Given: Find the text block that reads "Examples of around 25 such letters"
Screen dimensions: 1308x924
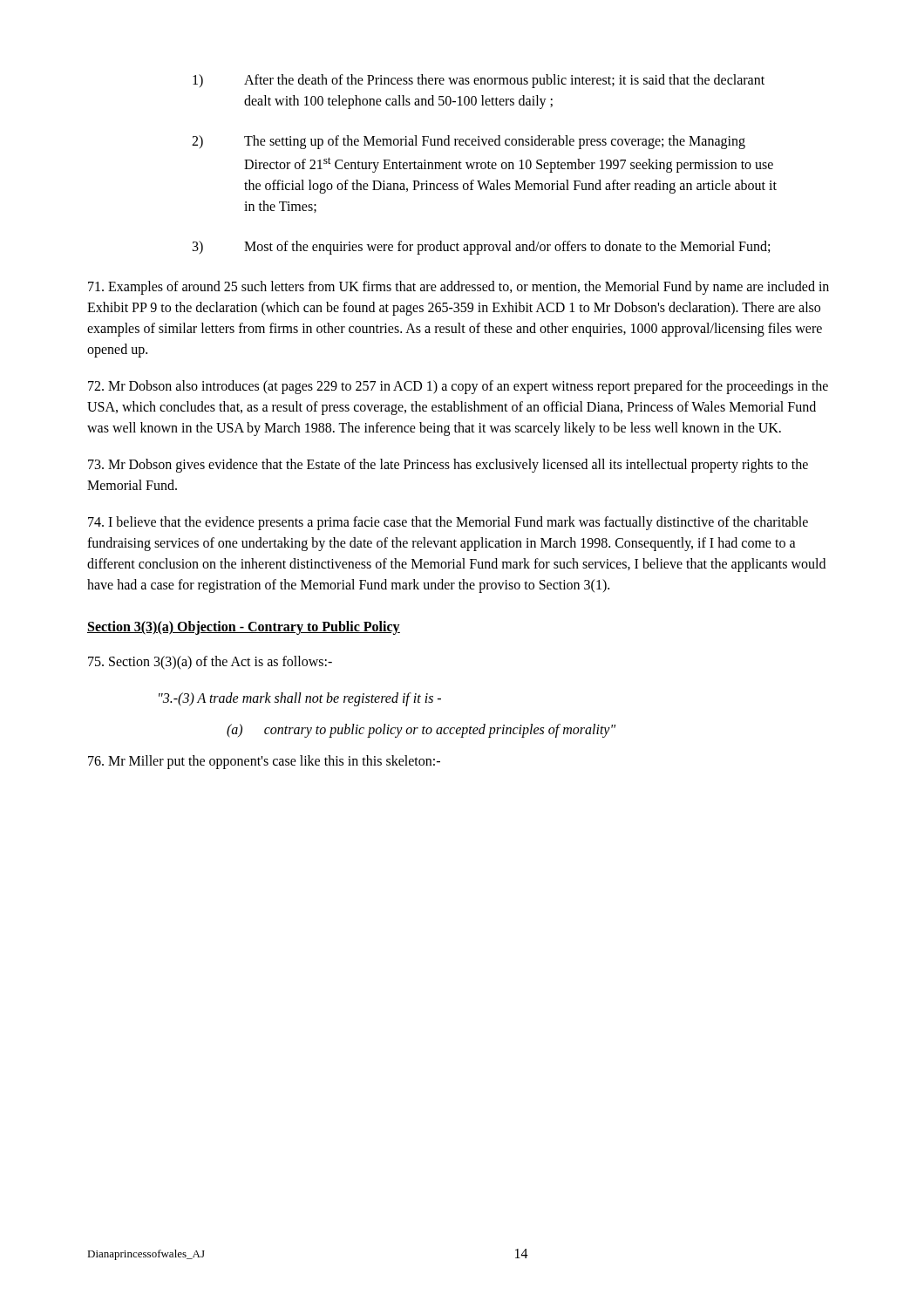Looking at the screenshot, I should [x=458, y=318].
